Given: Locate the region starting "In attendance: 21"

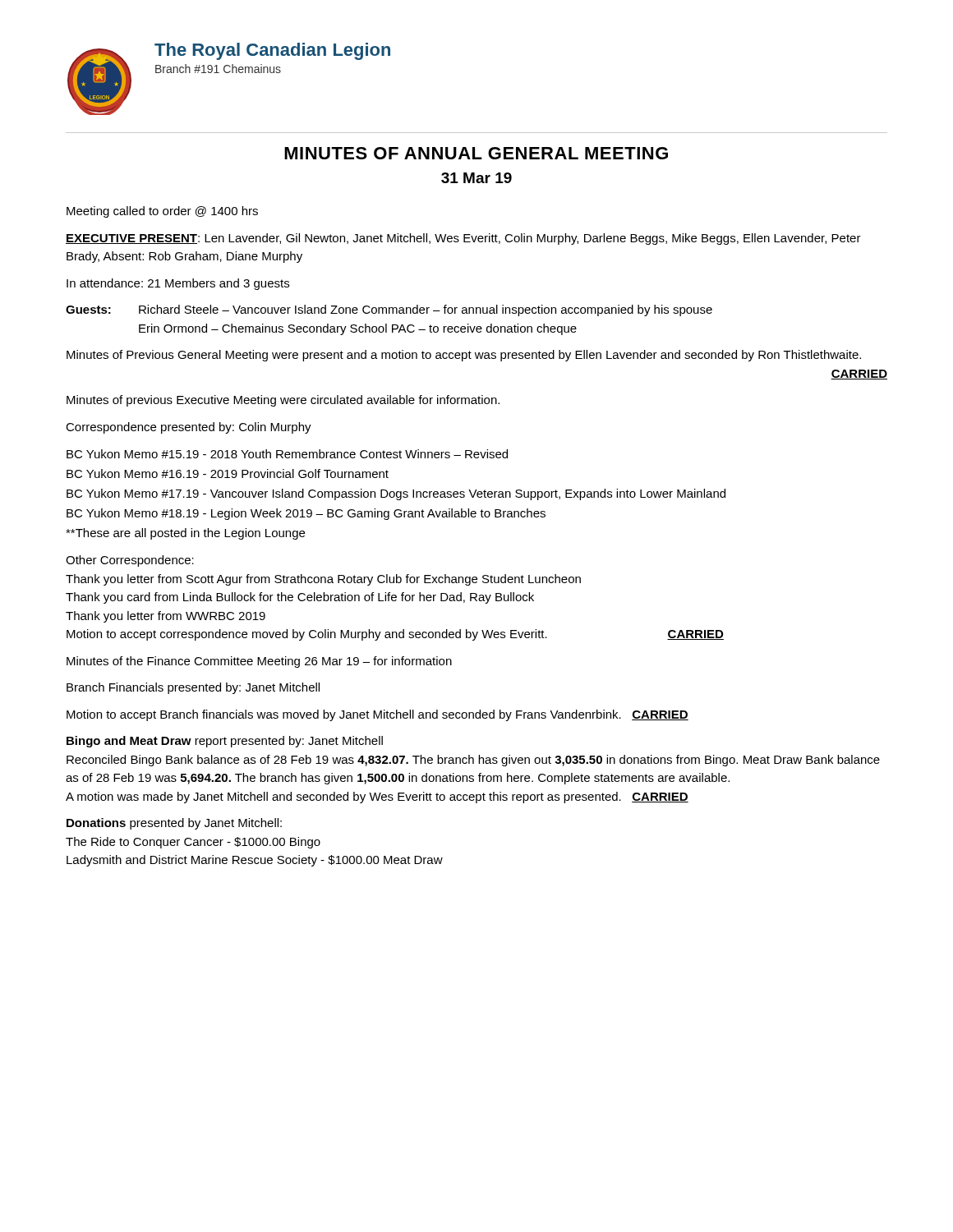Looking at the screenshot, I should pos(178,283).
